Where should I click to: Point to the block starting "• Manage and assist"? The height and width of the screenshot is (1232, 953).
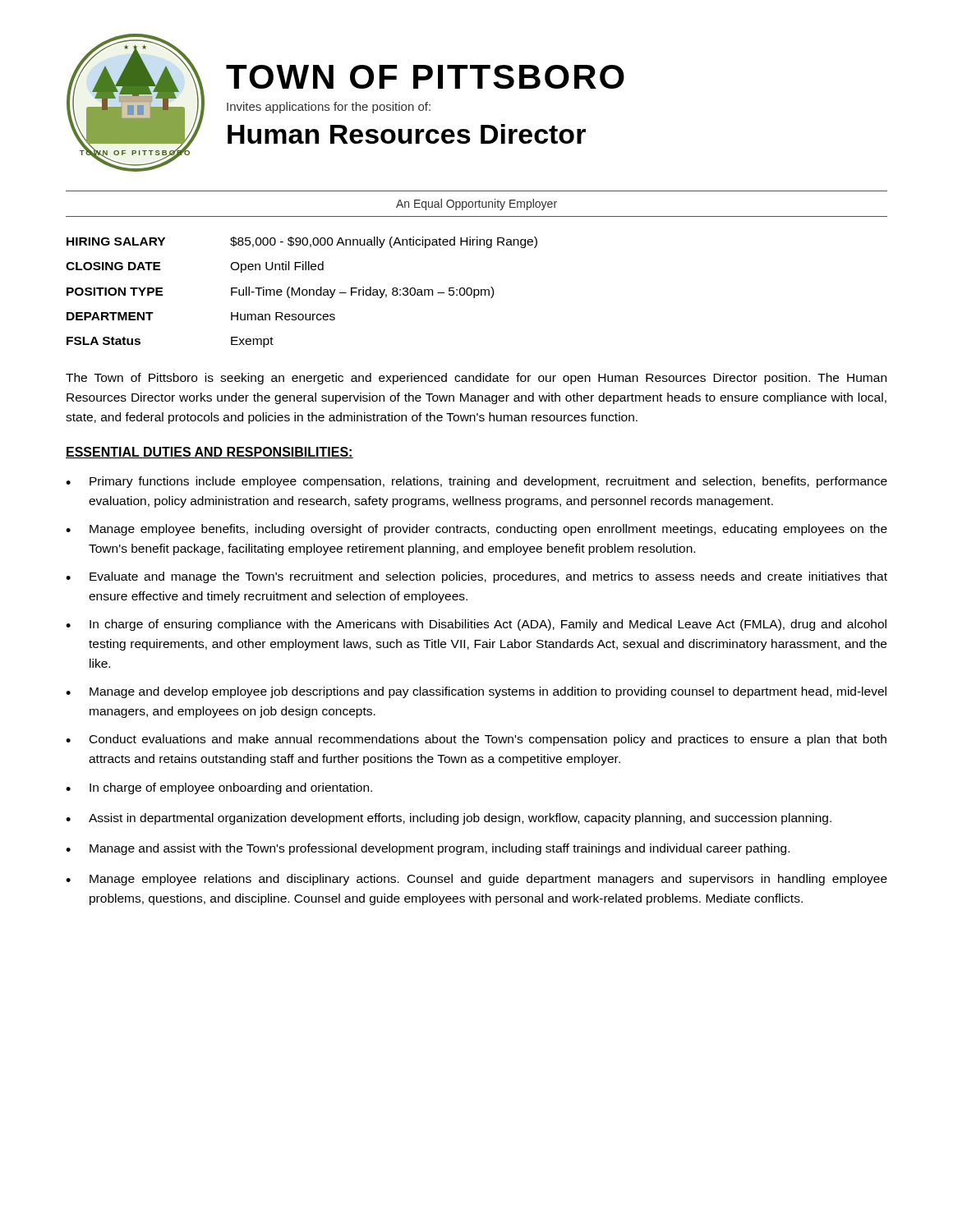point(476,850)
